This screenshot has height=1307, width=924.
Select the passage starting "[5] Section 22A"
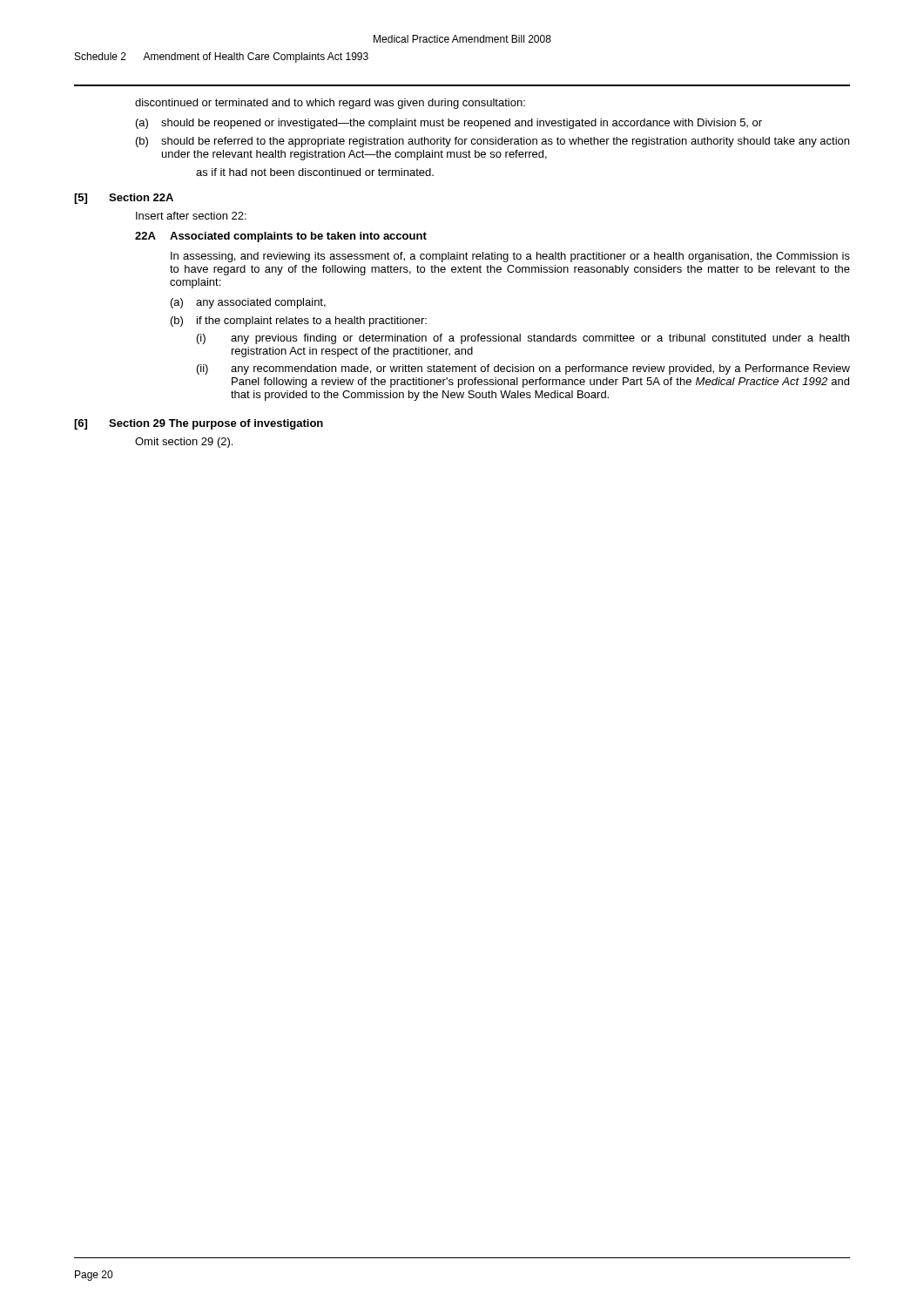124,199
